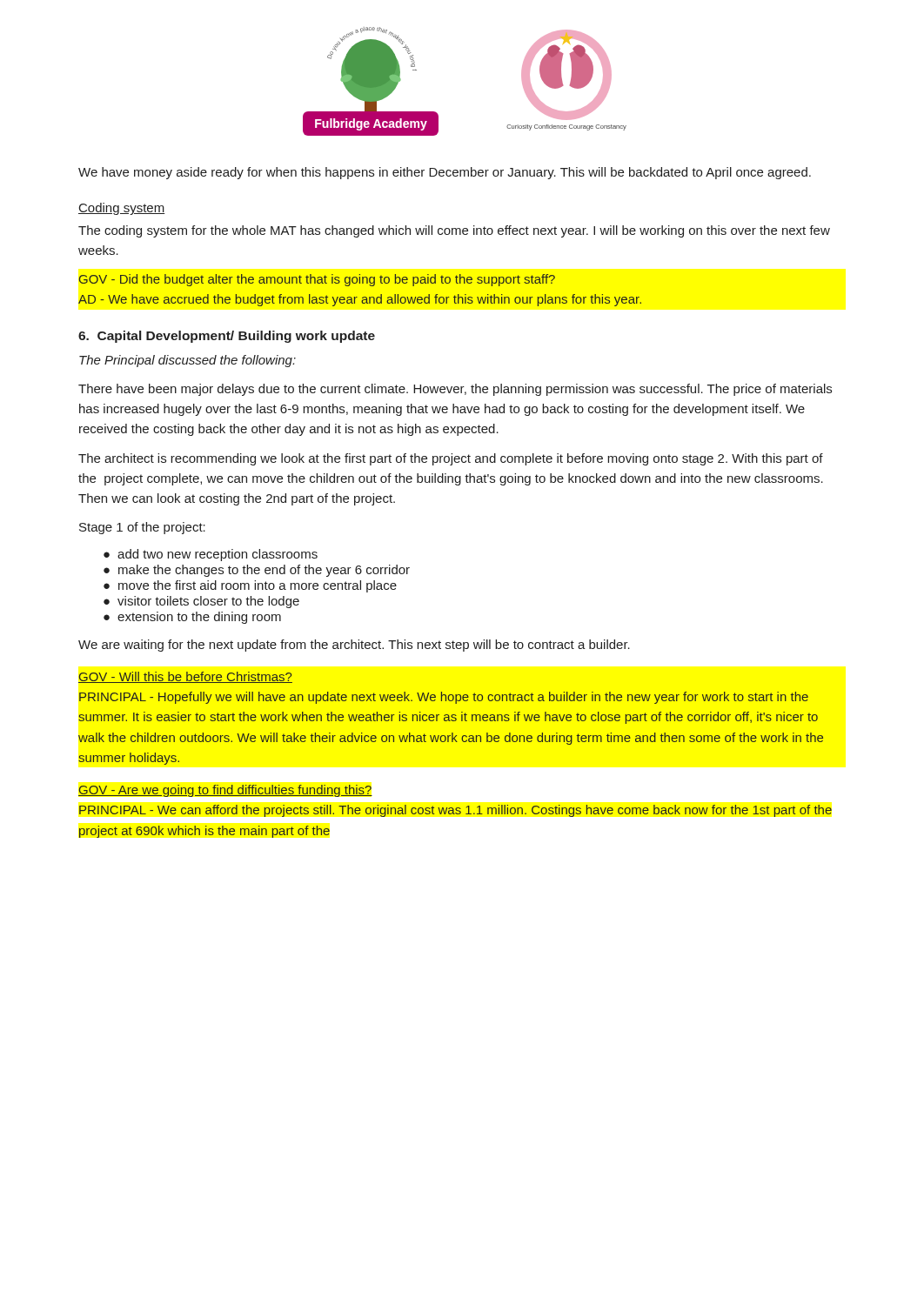Viewport: 924px width, 1305px height.
Task: Where is the passage that starts "GOV - Did the budget alter the"?
Action: click(462, 289)
